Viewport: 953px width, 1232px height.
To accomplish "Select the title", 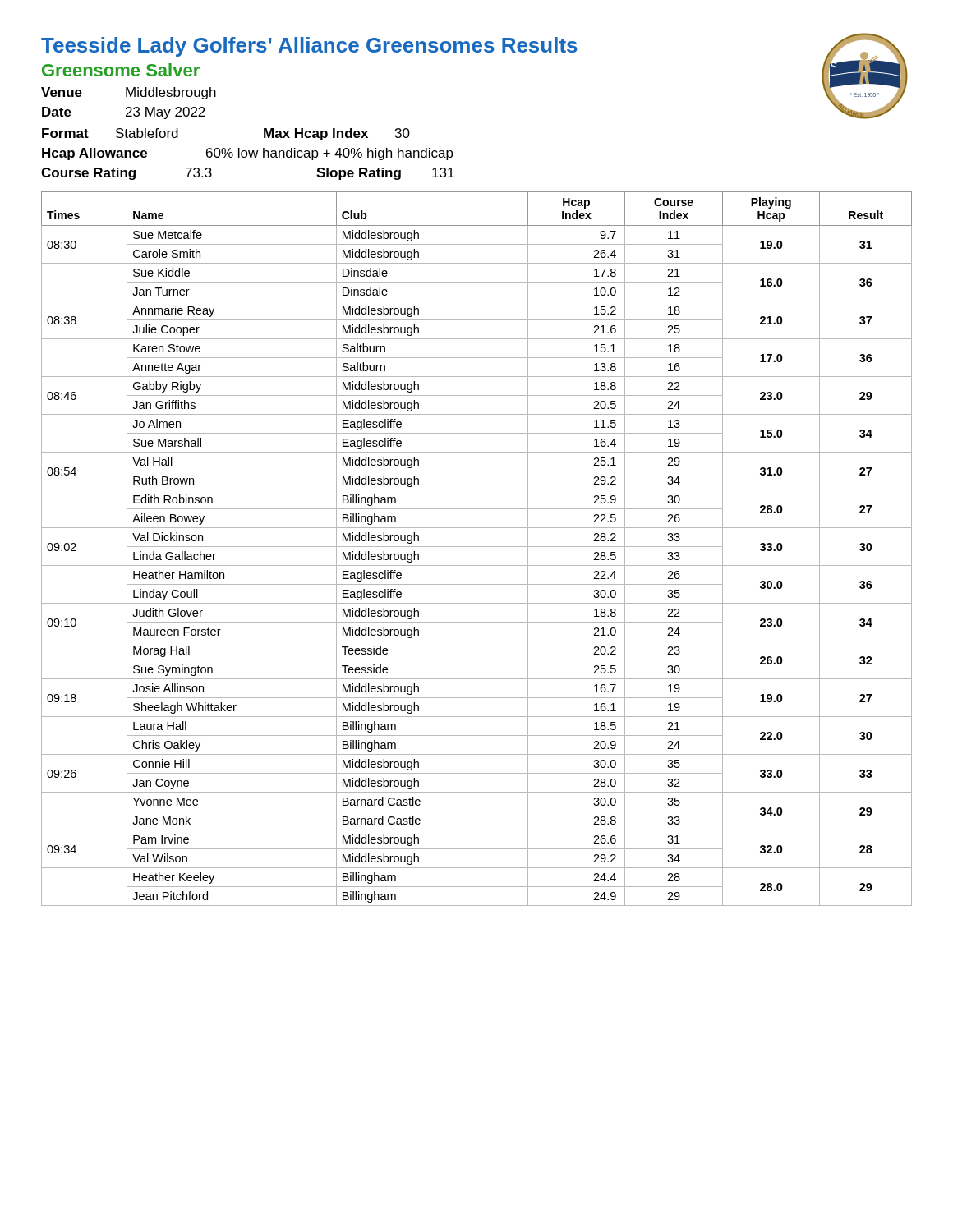I will click(310, 45).
